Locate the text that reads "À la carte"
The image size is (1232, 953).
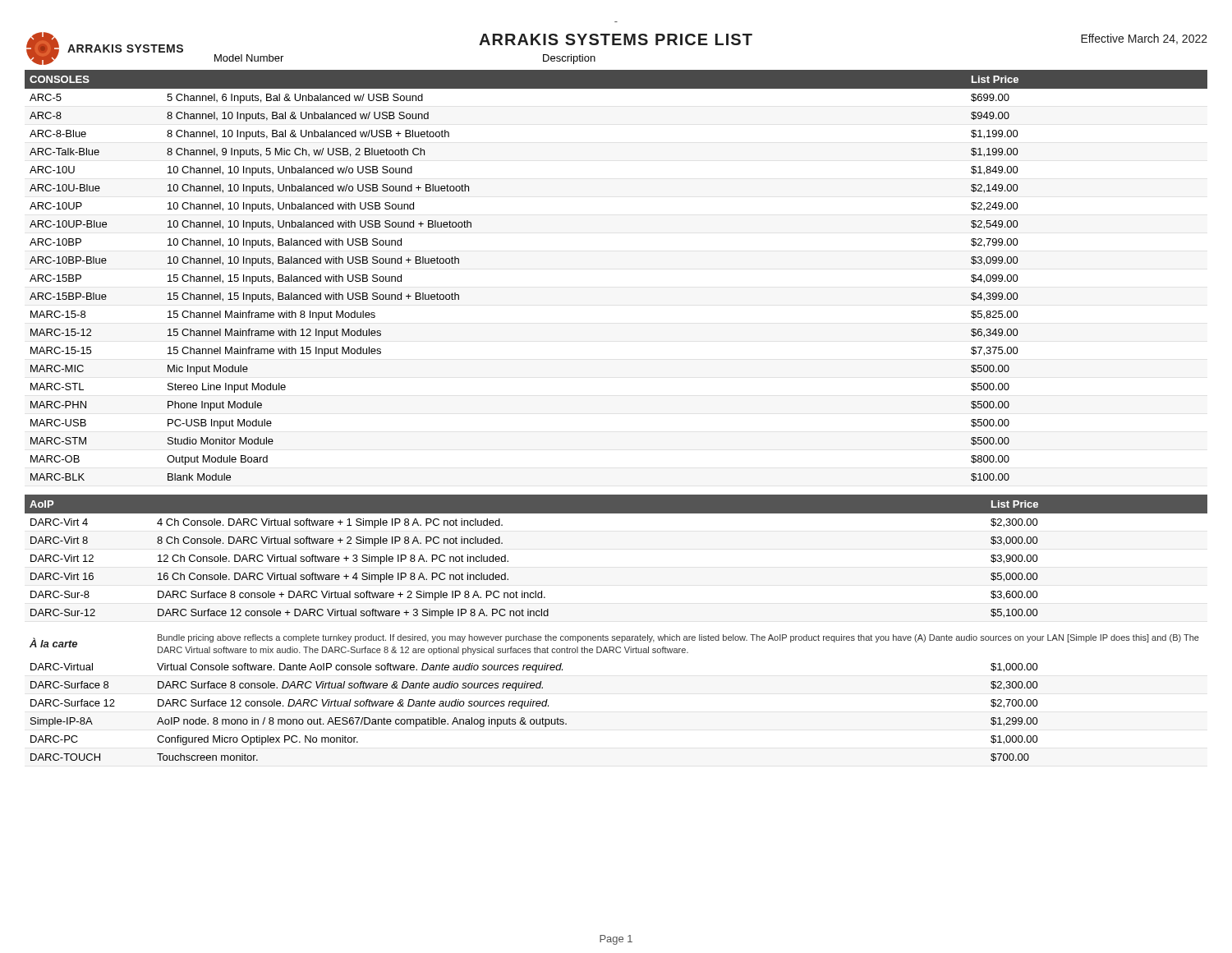tap(54, 644)
